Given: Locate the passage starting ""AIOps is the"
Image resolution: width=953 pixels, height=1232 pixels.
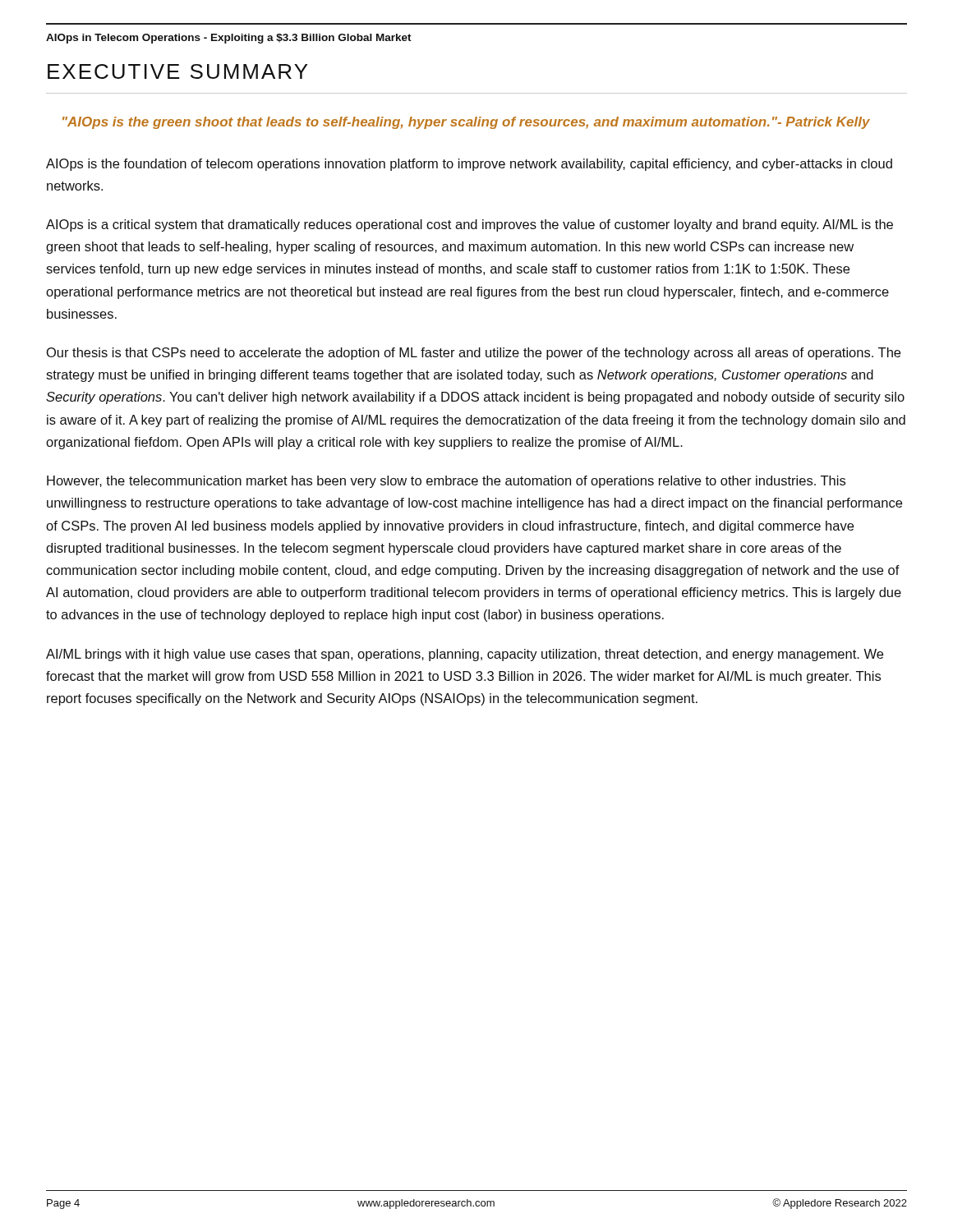Looking at the screenshot, I should (465, 122).
